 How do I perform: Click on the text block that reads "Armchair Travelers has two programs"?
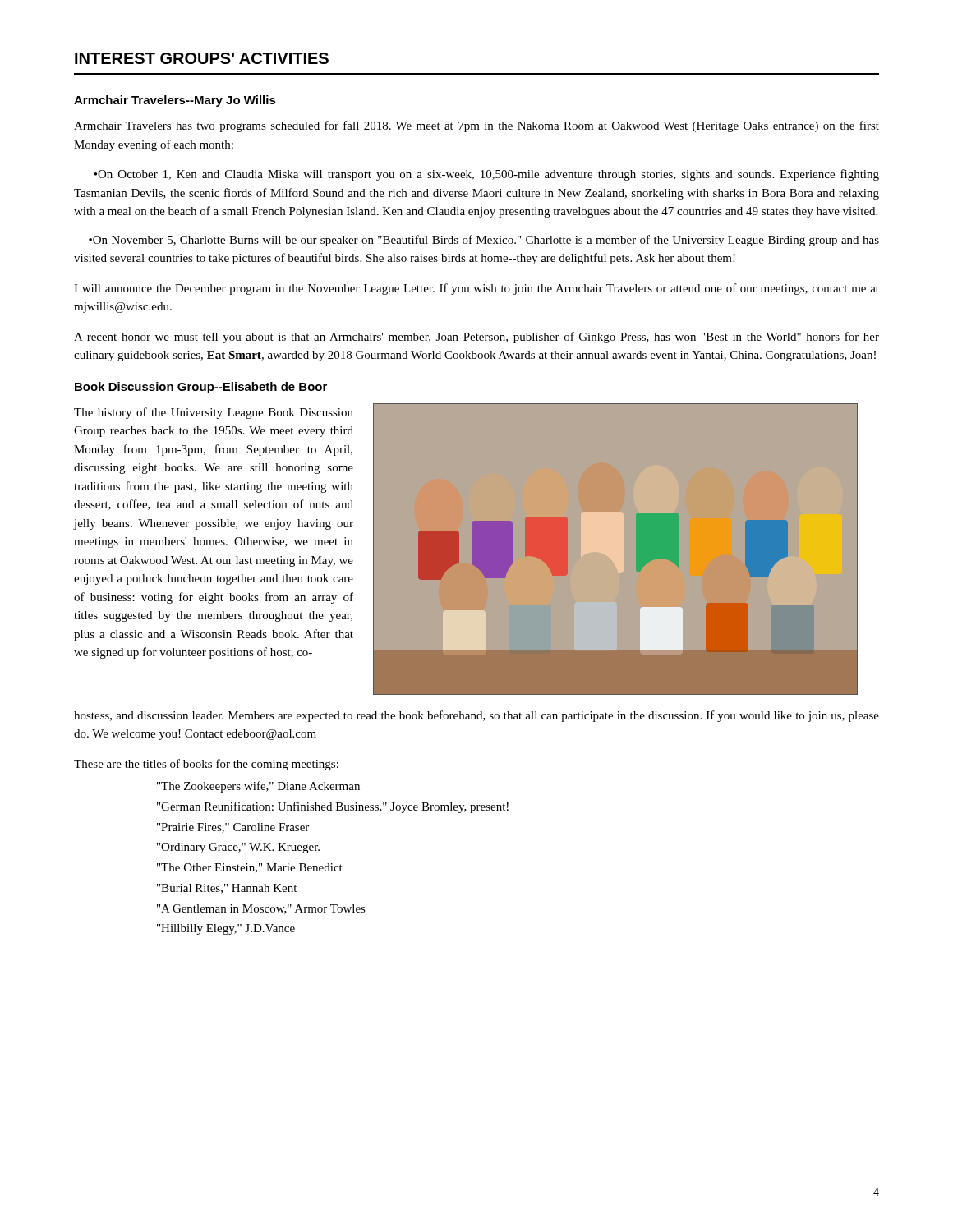click(476, 135)
